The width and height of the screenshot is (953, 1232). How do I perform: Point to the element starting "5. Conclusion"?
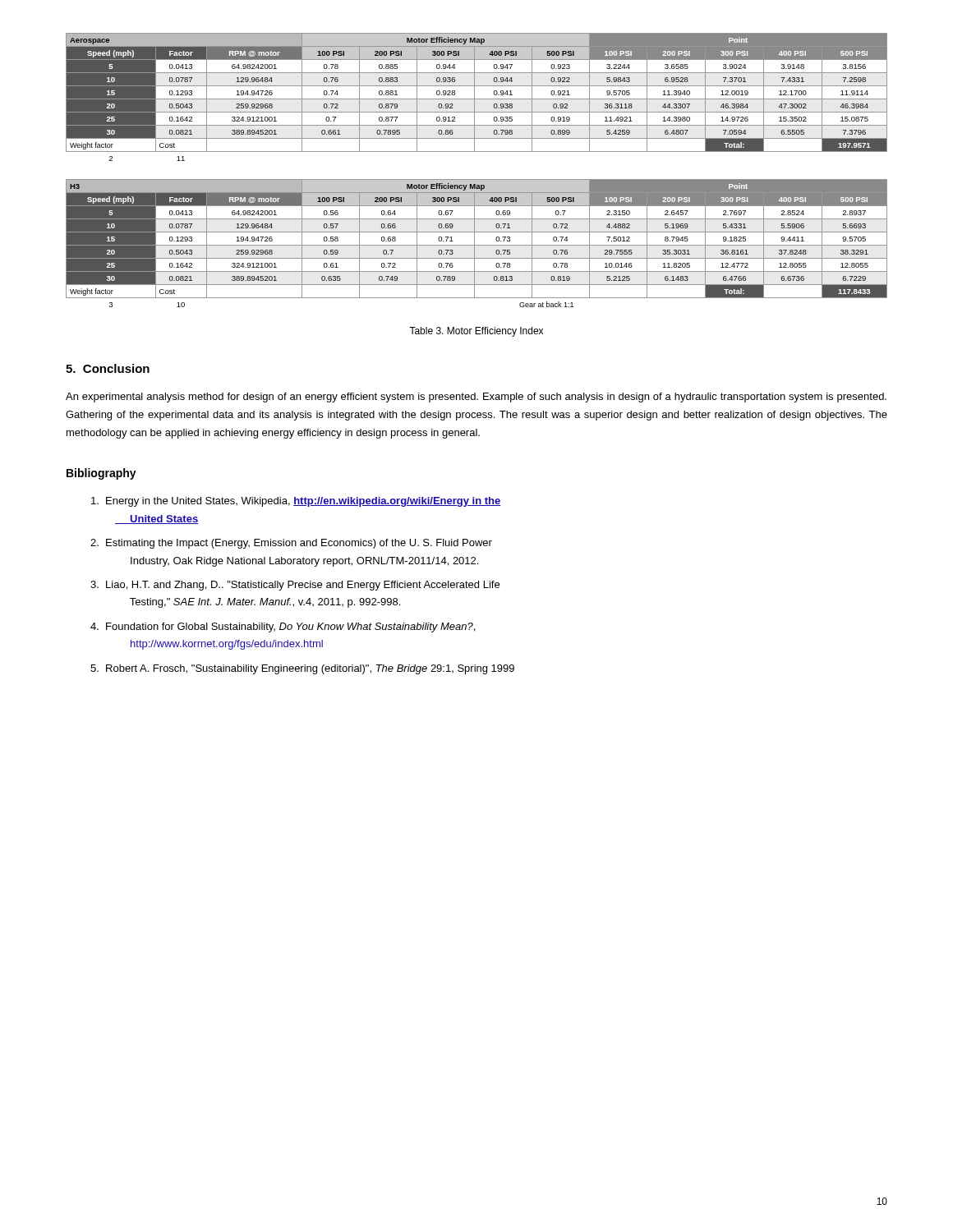tap(108, 368)
